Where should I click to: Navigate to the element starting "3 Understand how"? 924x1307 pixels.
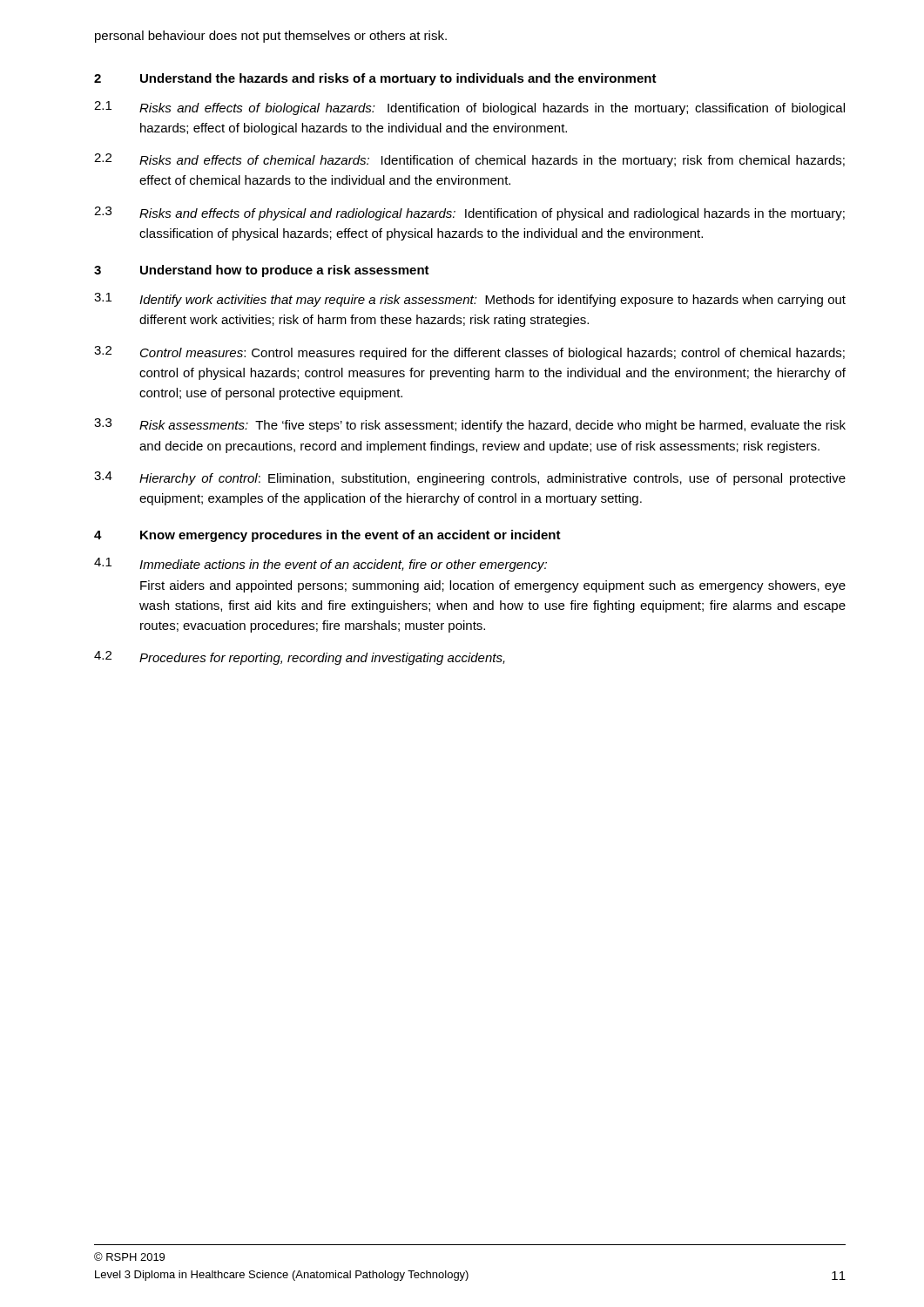(262, 270)
